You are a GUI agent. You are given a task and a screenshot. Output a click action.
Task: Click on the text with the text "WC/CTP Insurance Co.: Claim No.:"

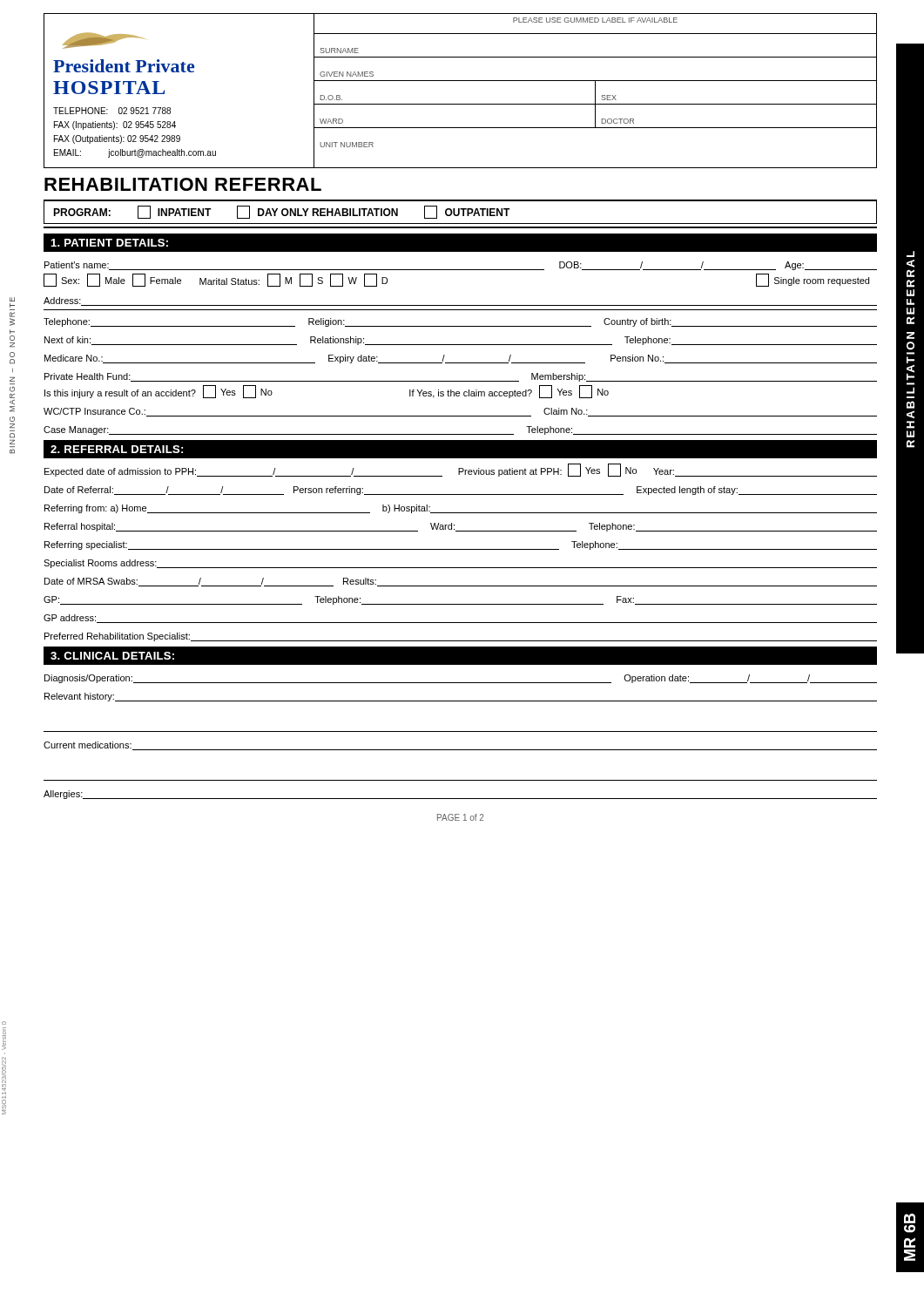point(460,409)
